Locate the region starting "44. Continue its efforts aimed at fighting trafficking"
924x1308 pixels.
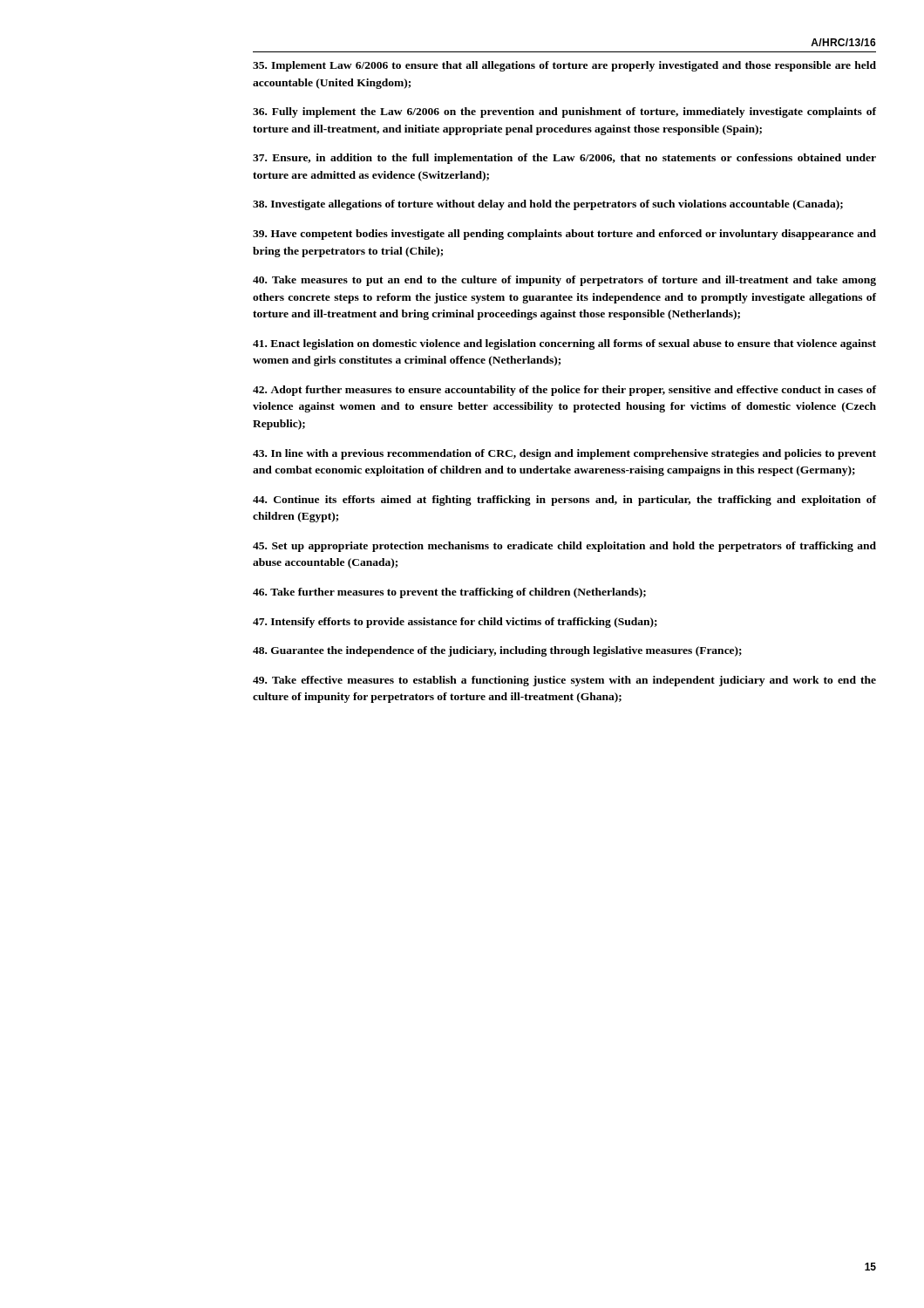564,508
